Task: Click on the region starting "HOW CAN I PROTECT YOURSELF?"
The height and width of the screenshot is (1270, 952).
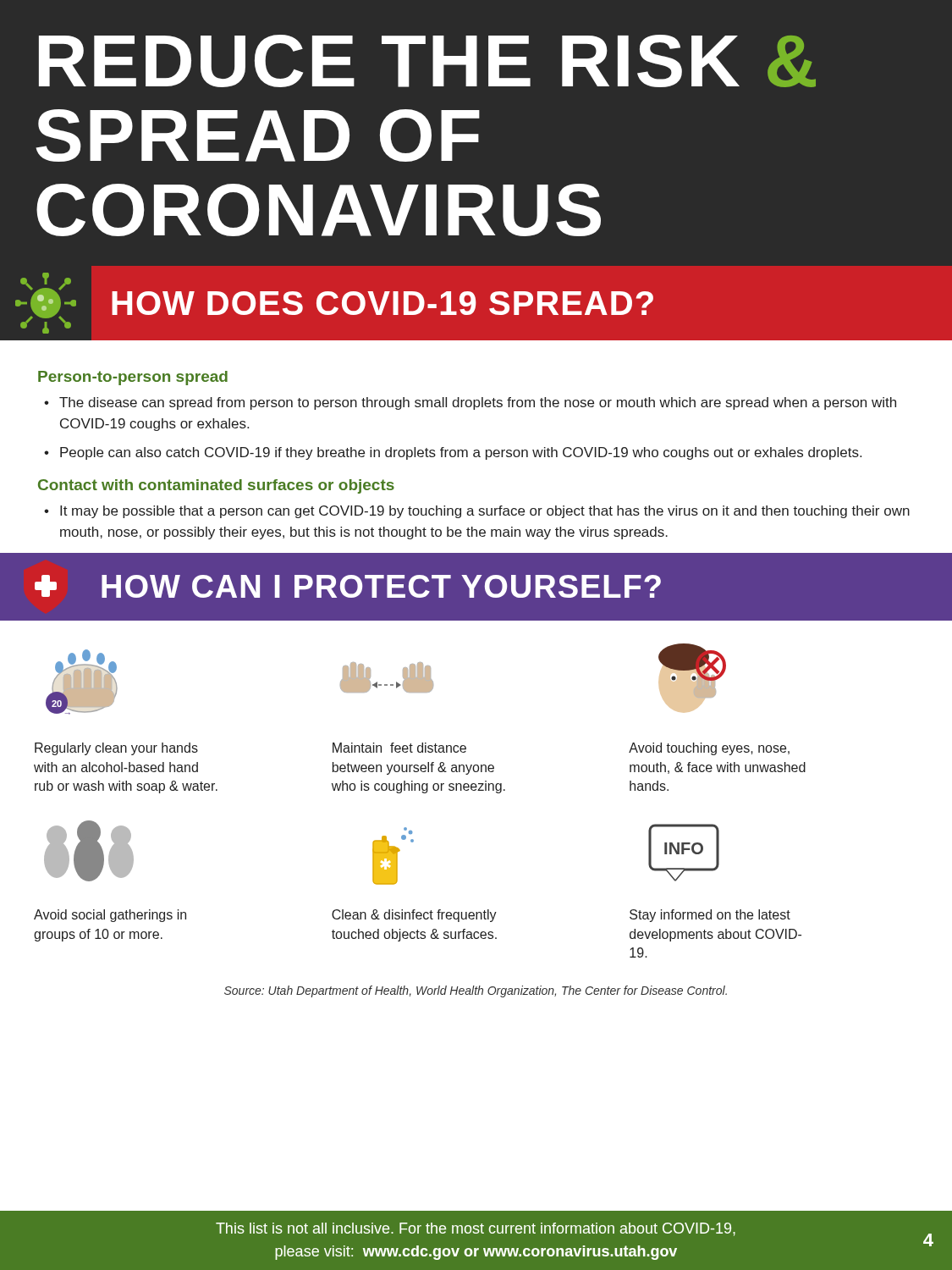Action: pos(332,587)
